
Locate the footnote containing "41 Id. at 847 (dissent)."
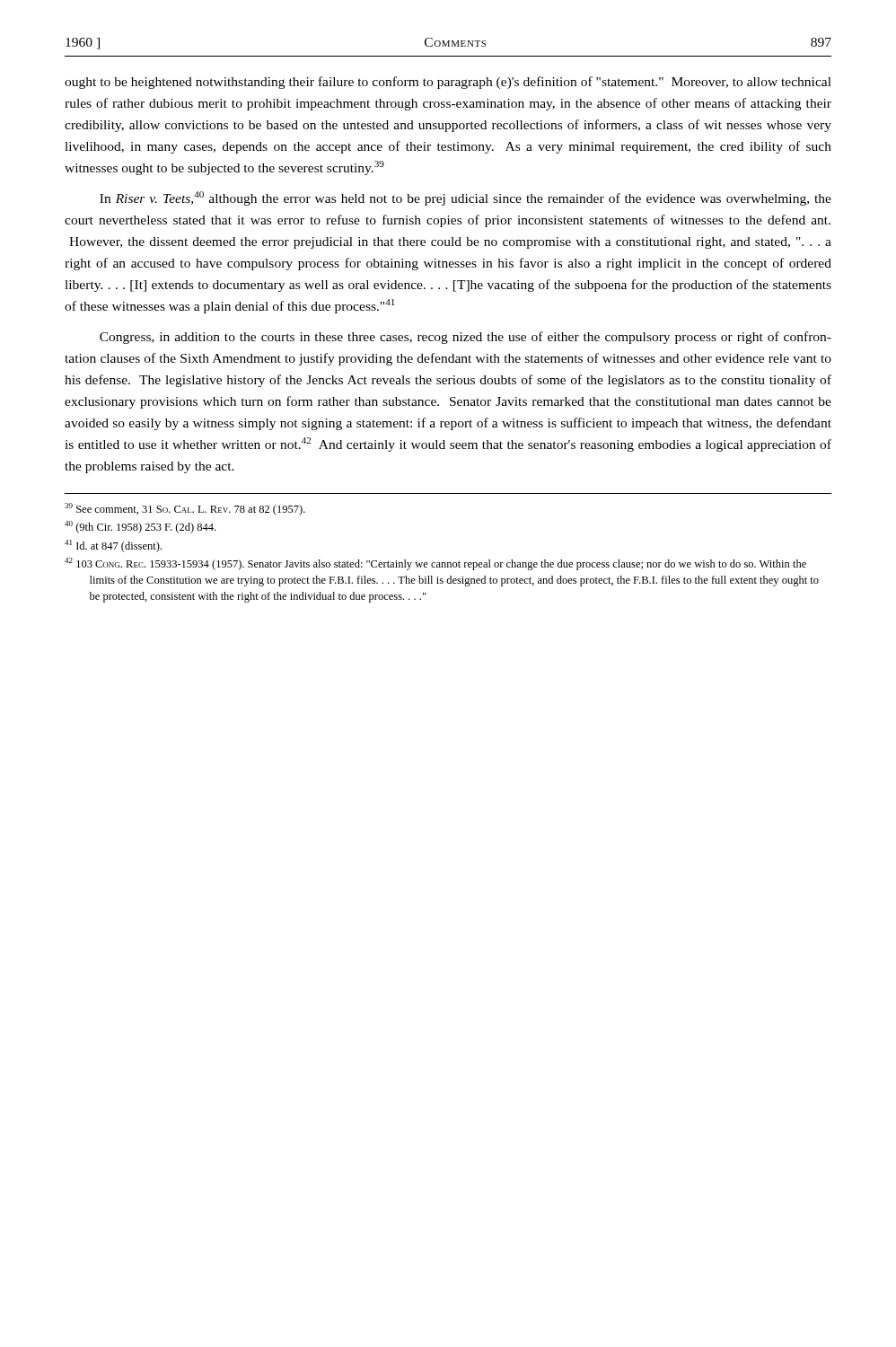114,545
